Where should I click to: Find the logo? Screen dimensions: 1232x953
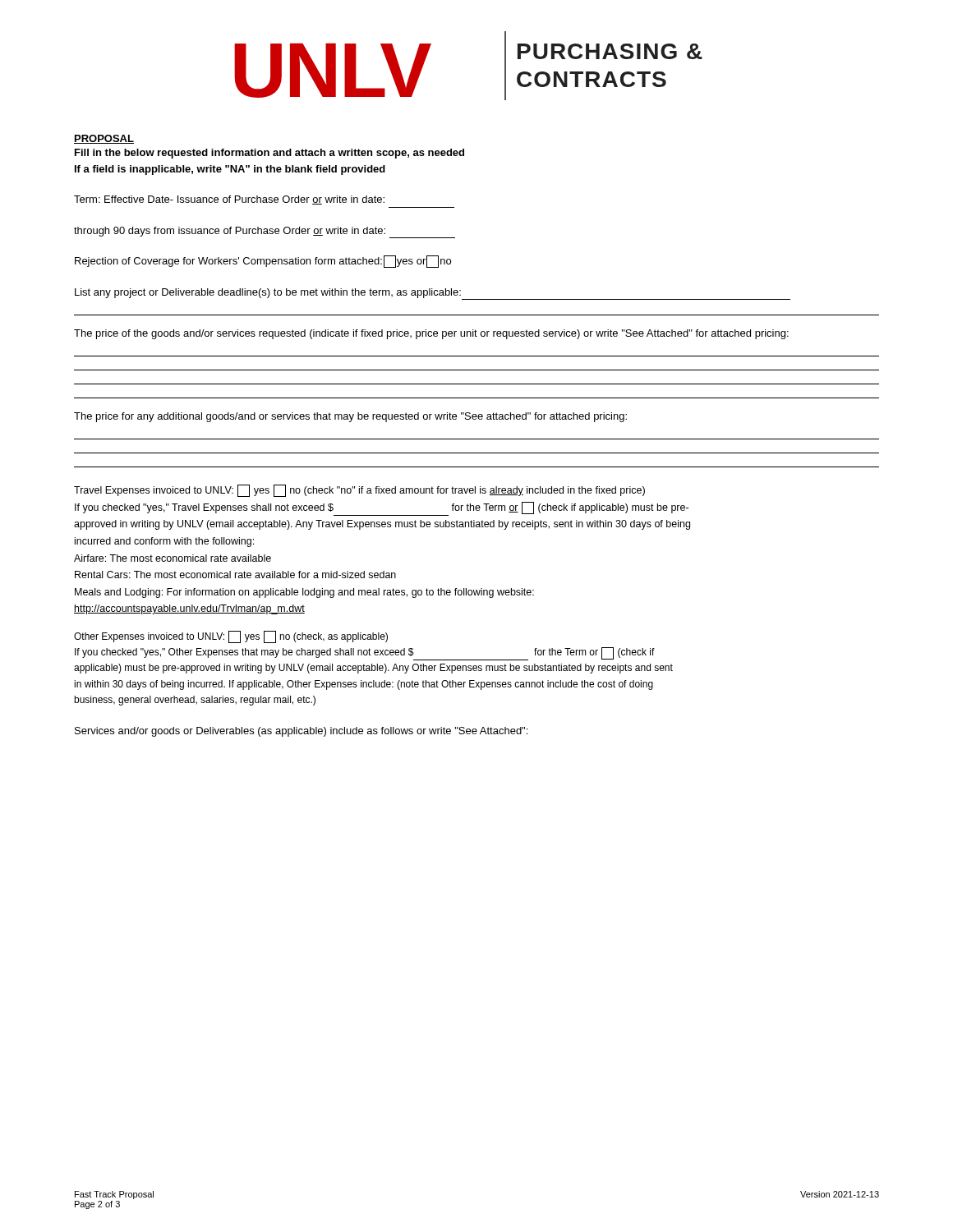tap(476, 59)
